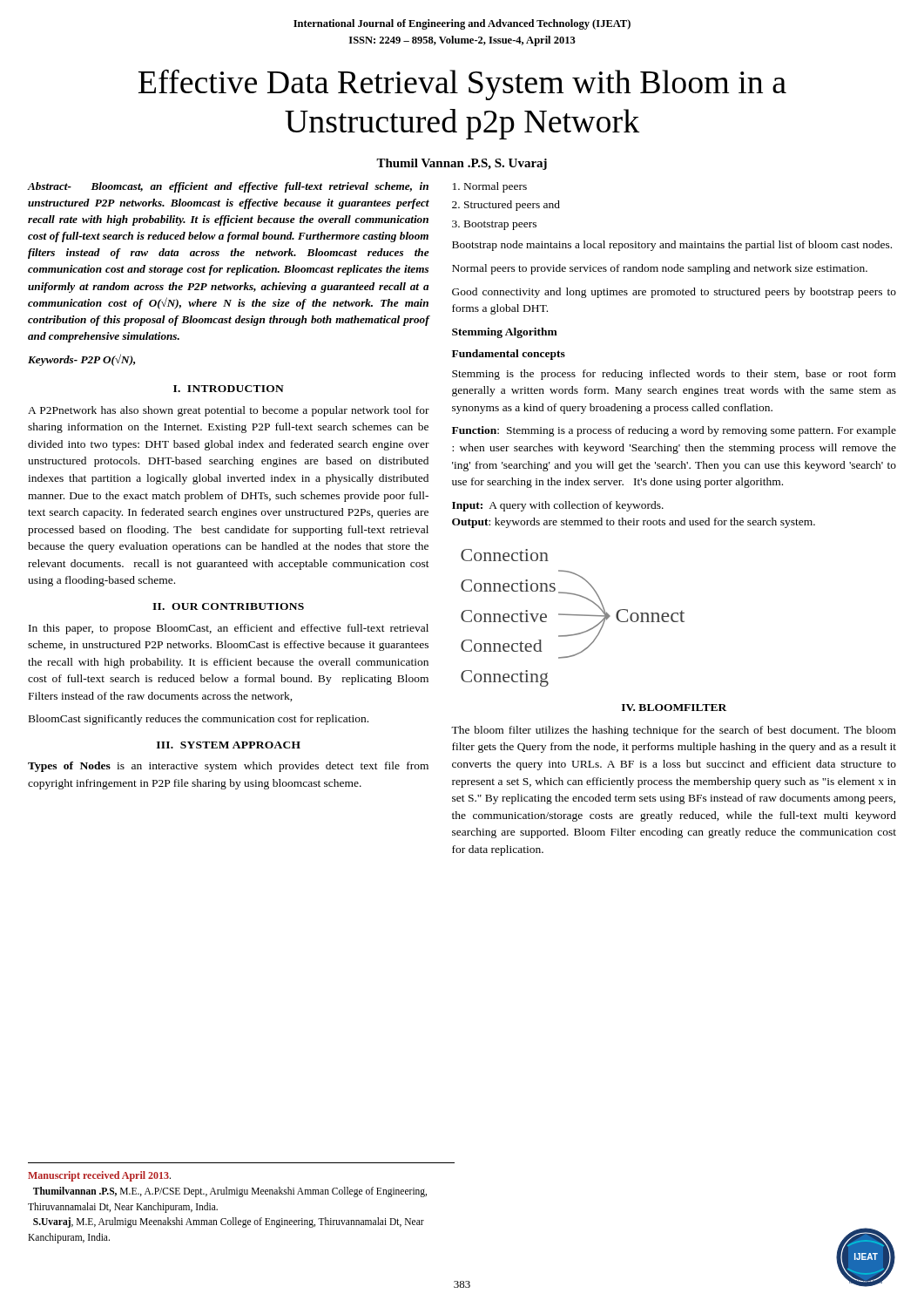The height and width of the screenshot is (1307, 924).
Task: Click on the section header that says "I. INTRODUCTION"
Action: [228, 388]
